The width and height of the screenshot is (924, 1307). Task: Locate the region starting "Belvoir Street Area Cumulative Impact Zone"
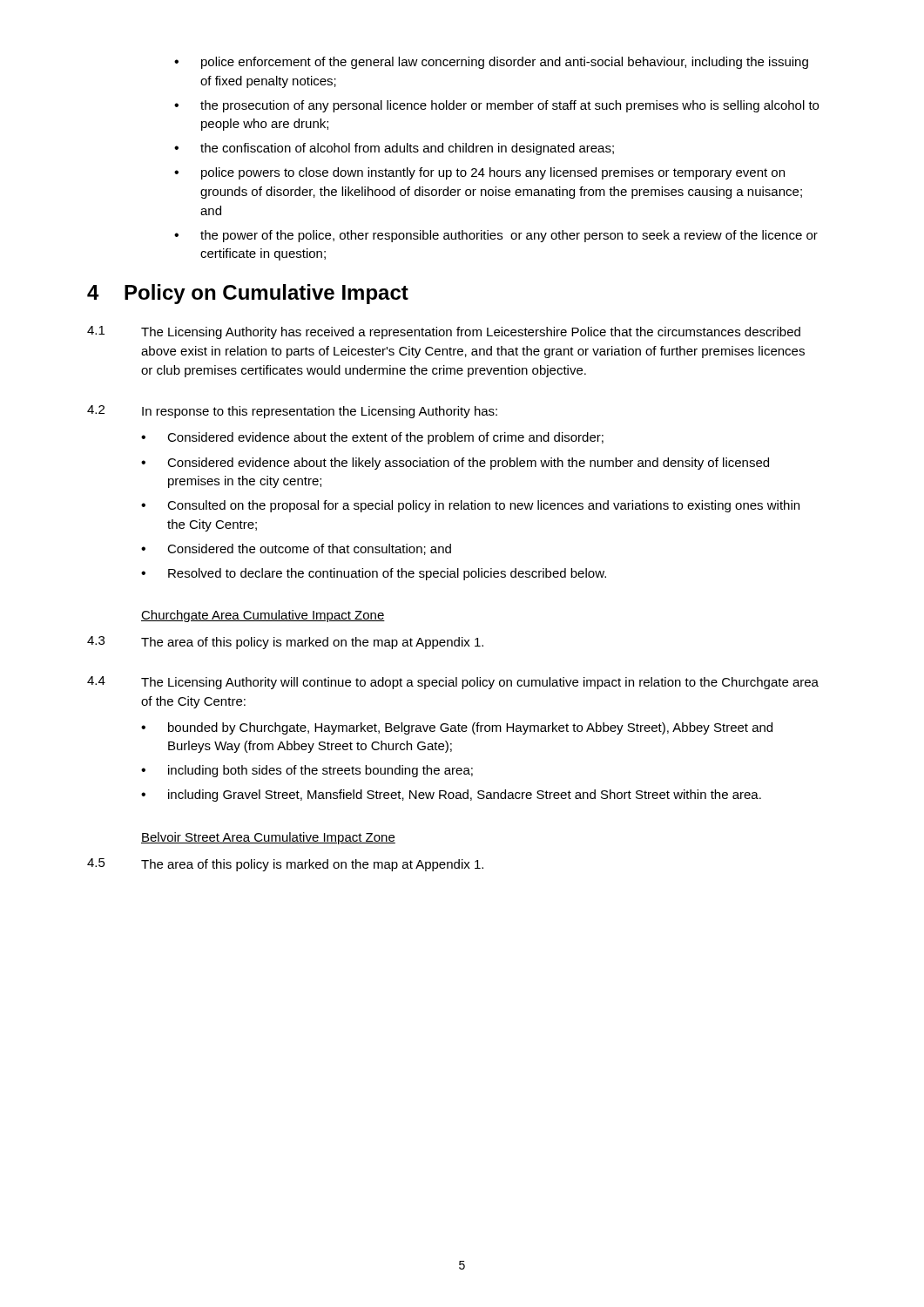[x=268, y=837]
